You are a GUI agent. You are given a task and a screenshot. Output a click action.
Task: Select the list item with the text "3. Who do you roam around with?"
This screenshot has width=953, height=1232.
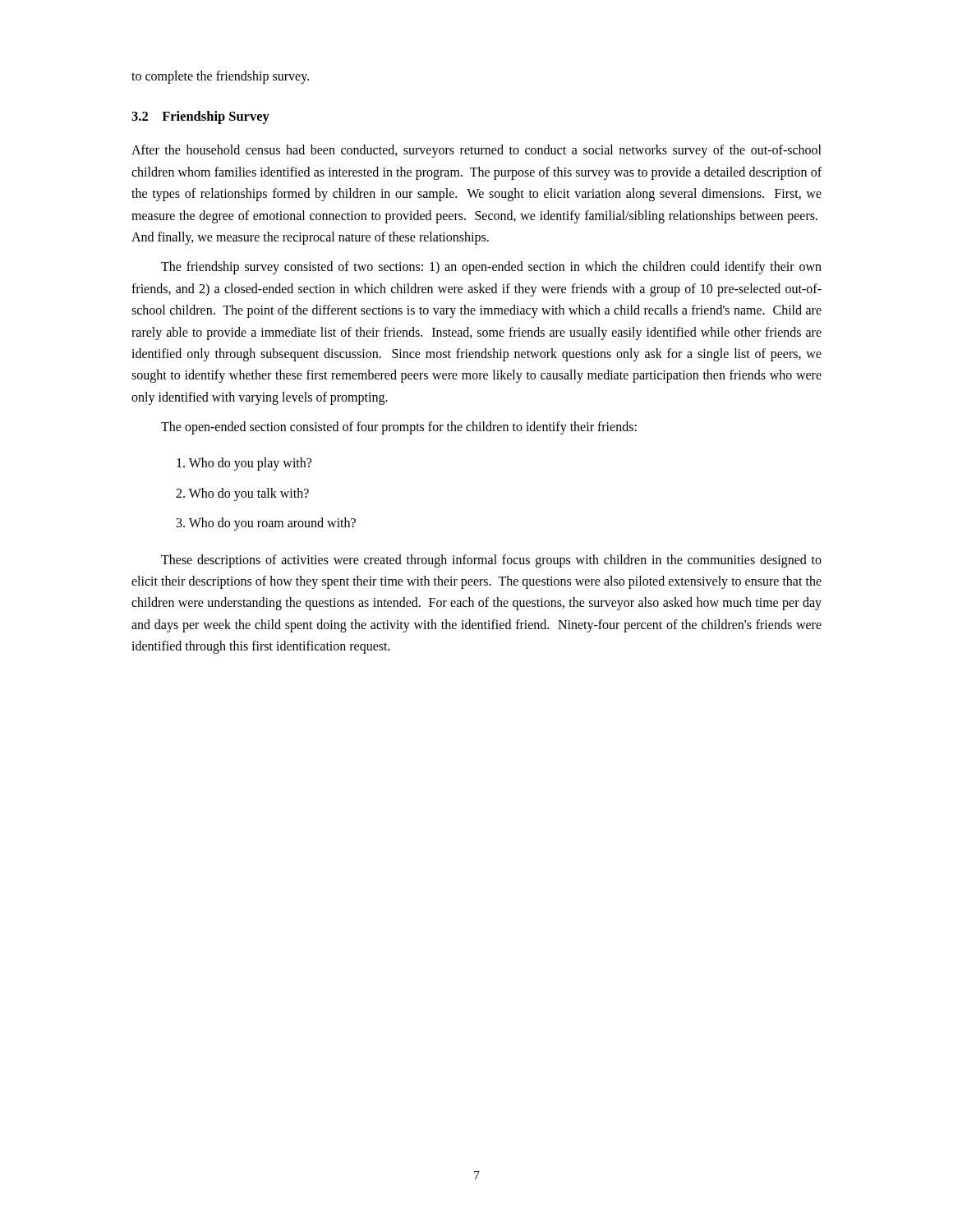(266, 524)
